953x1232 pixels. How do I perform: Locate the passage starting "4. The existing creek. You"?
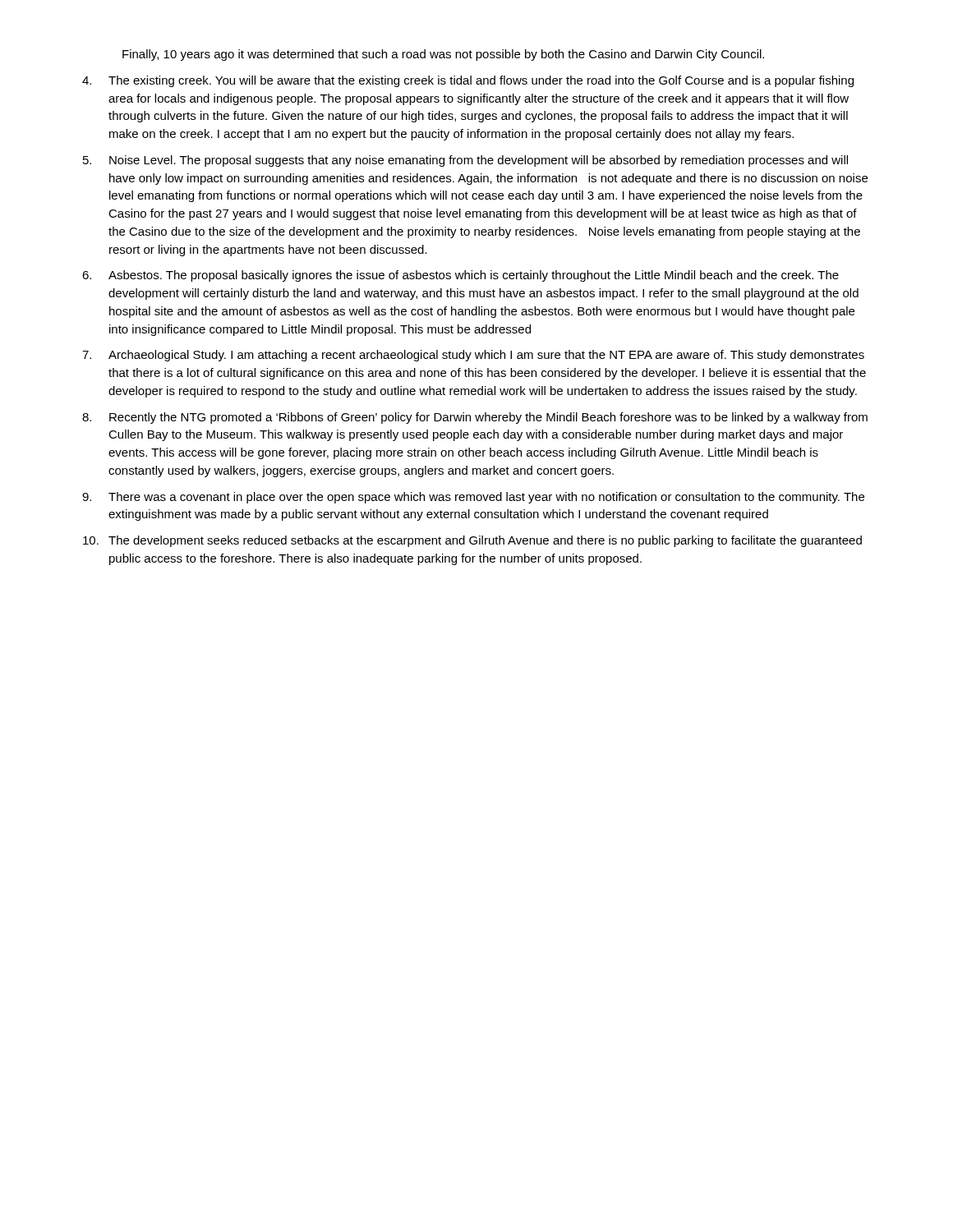tap(476, 107)
